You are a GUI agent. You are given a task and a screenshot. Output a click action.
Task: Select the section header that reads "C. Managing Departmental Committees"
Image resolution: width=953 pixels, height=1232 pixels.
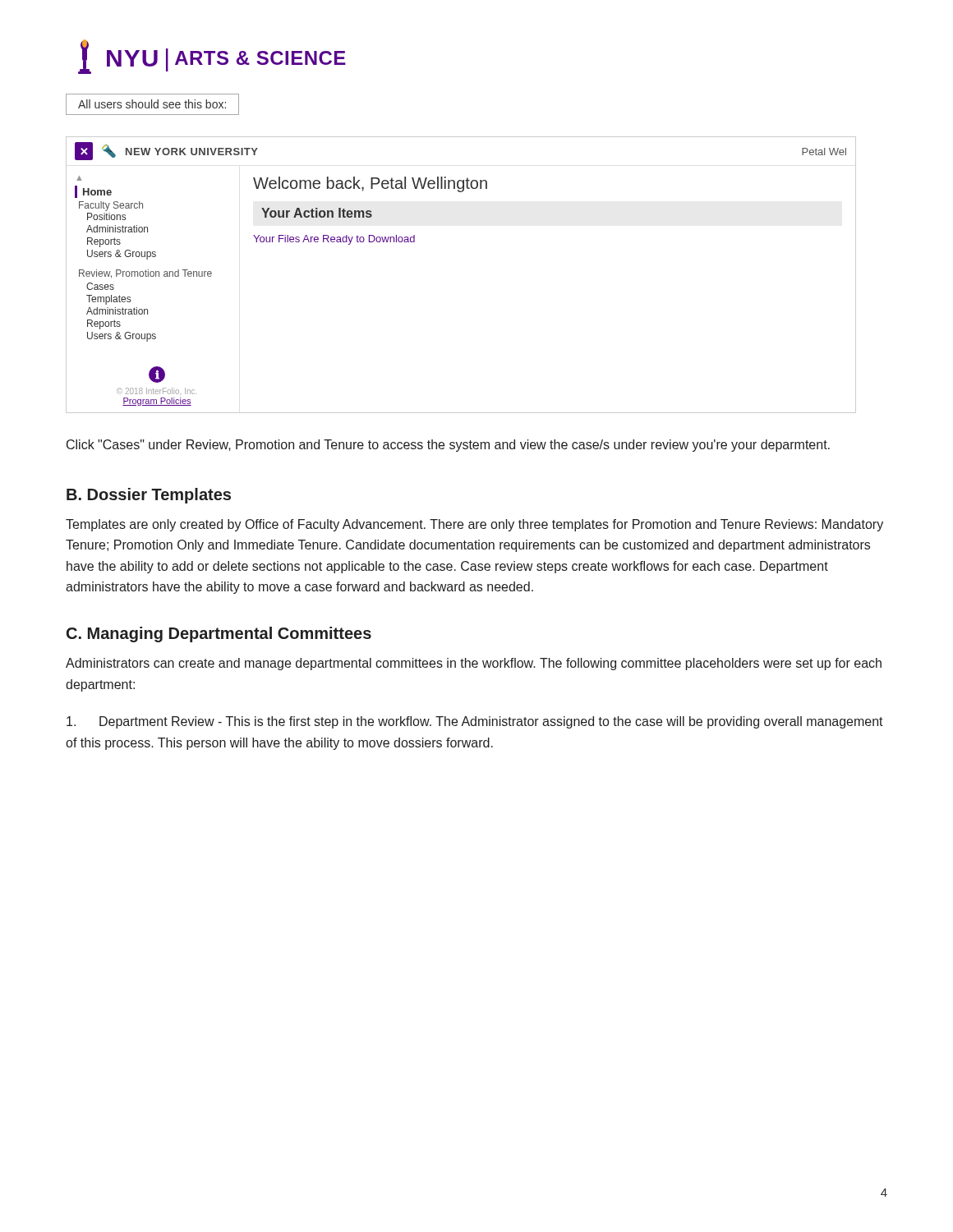(x=219, y=633)
